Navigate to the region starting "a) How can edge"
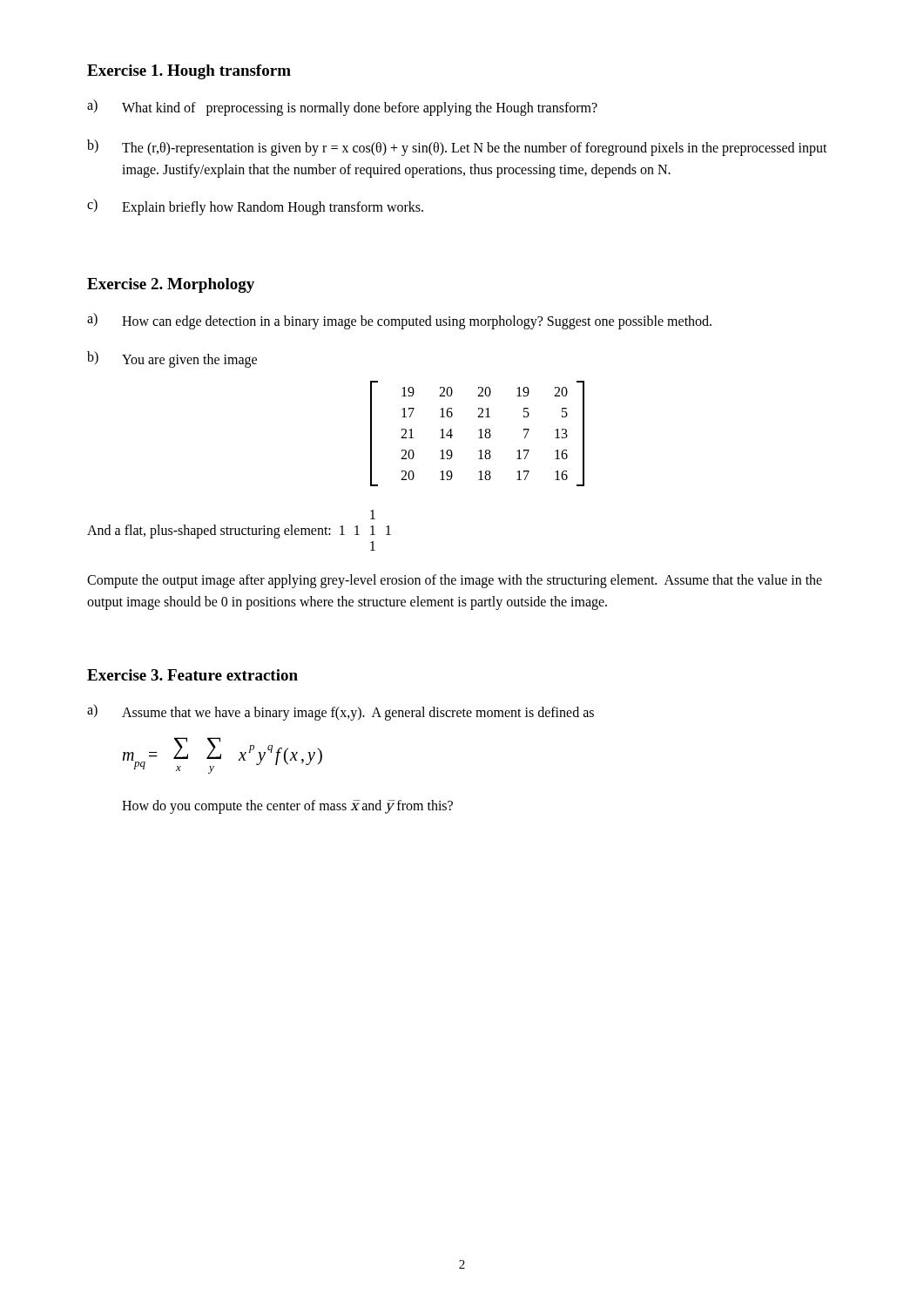 pos(400,322)
